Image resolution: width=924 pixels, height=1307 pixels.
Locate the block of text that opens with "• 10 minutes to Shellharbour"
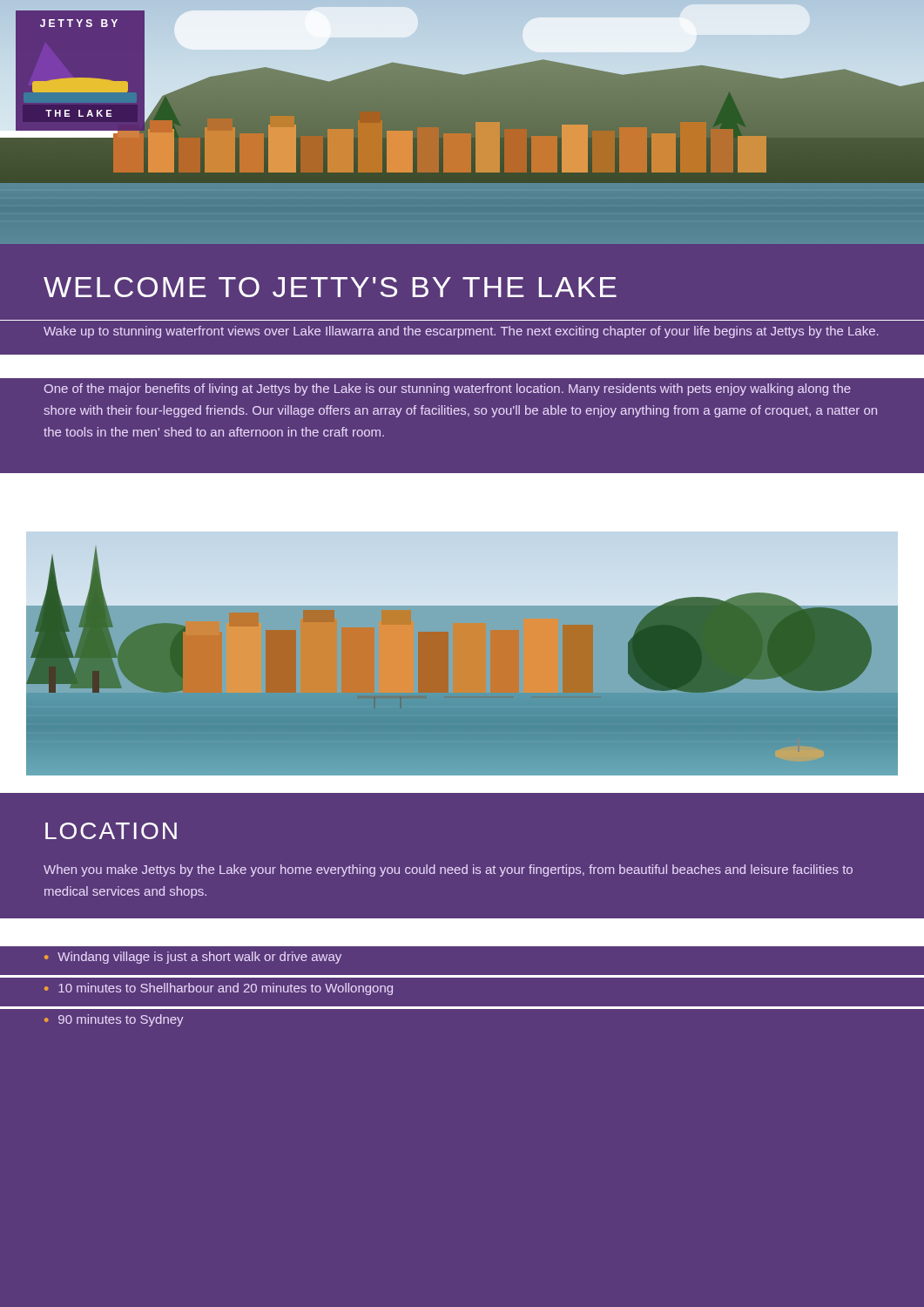[219, 989]
